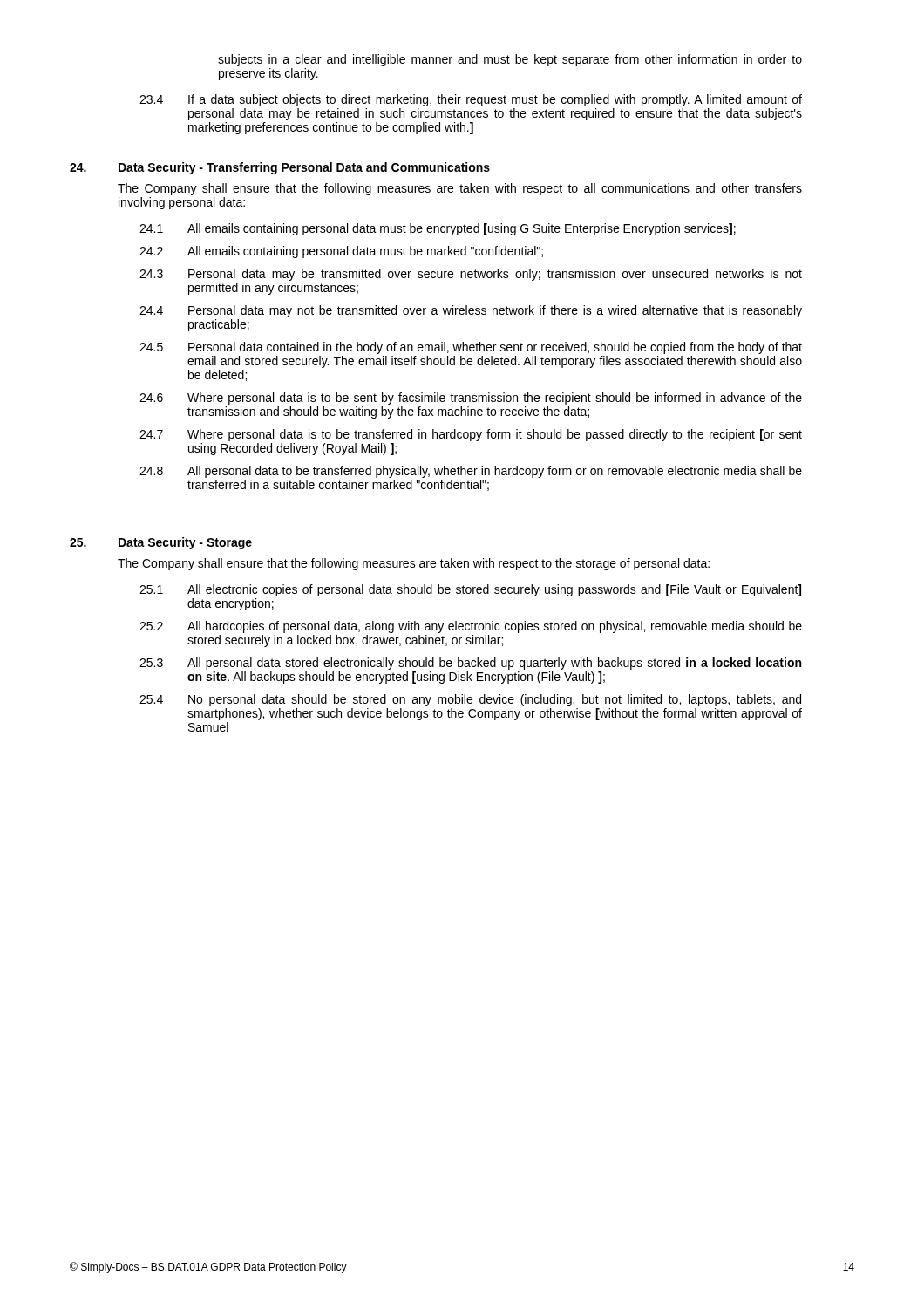Locate the text block starting "25.2 All hardcopies of personal"
The image size is (924, 1308).
tap(471, 633)
